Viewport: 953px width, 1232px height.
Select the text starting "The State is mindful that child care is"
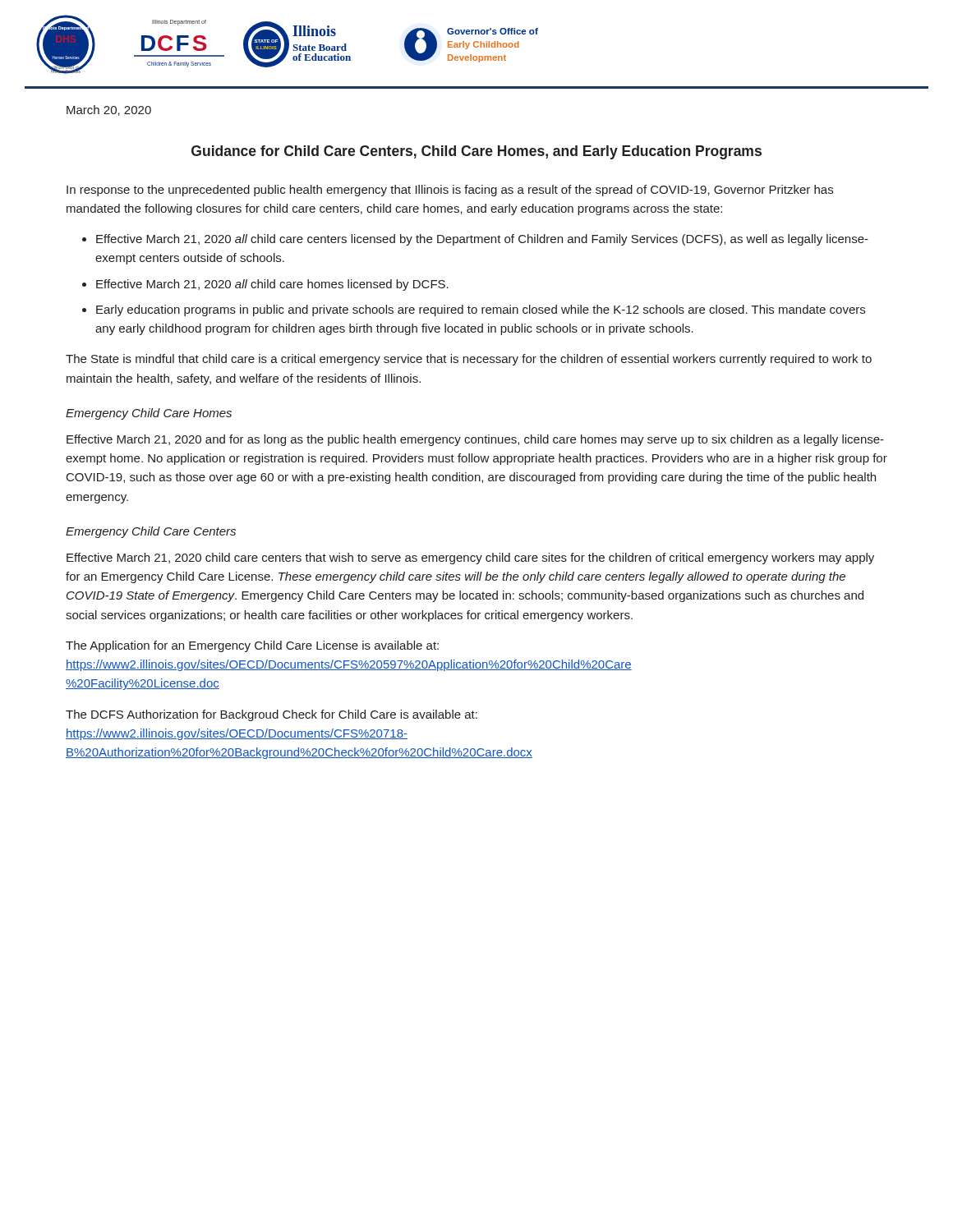[469, 368]
